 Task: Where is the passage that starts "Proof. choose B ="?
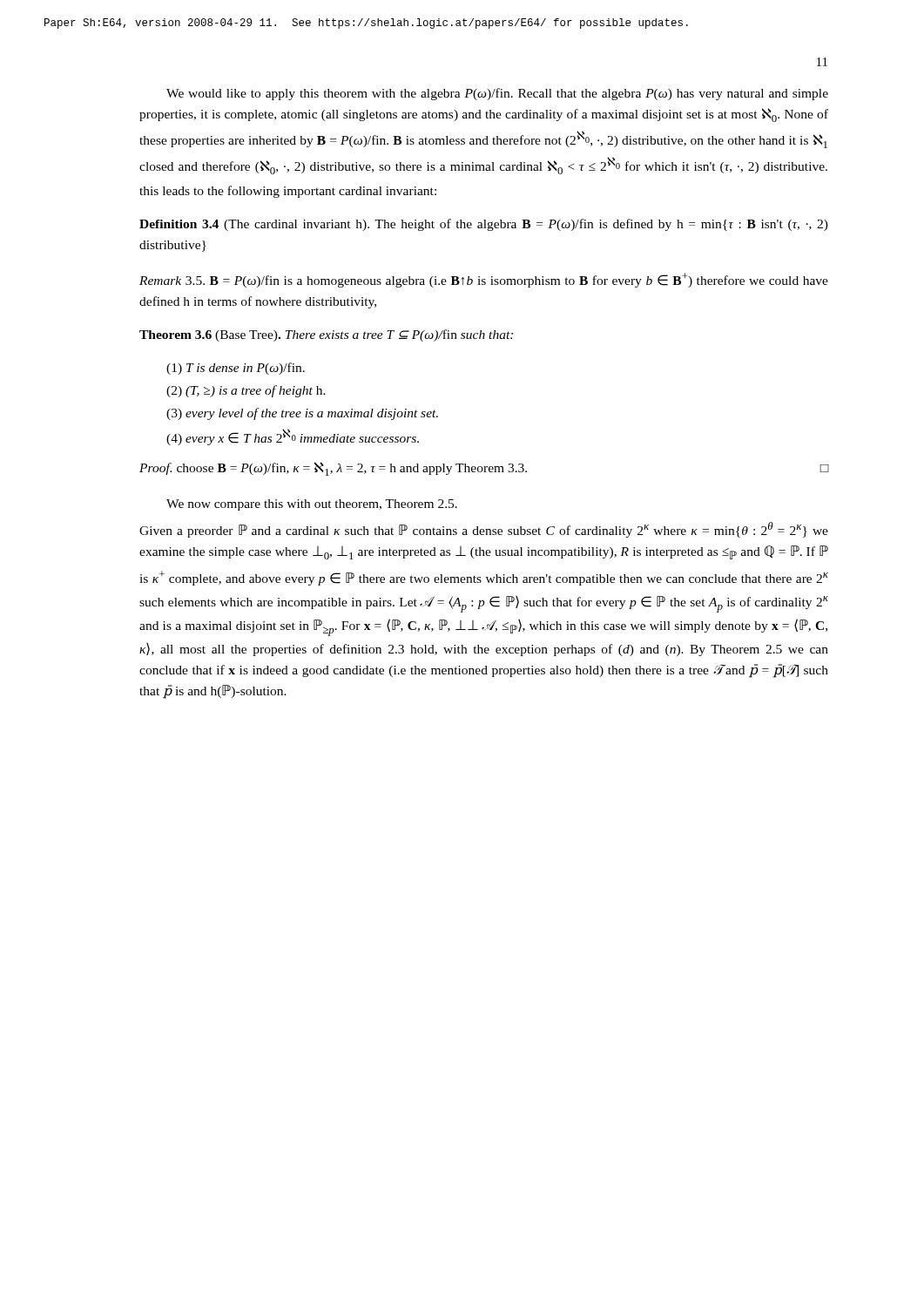pyautogui.click(x=484, y=468)
